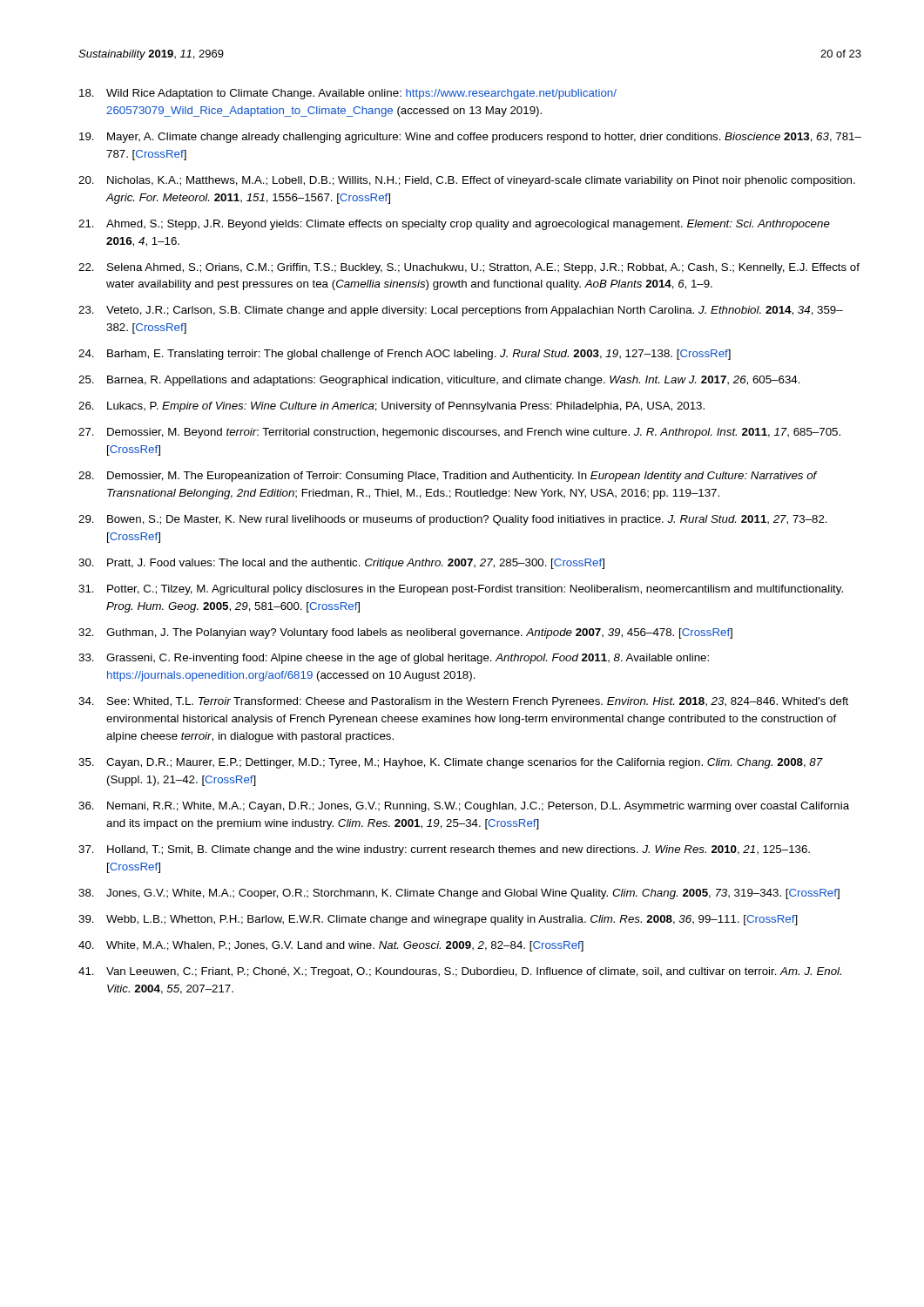Screen dimensions: 1307x924
Task: Click the passage that begins "38. Jones, G.V.;"
Action: [470, 893]
